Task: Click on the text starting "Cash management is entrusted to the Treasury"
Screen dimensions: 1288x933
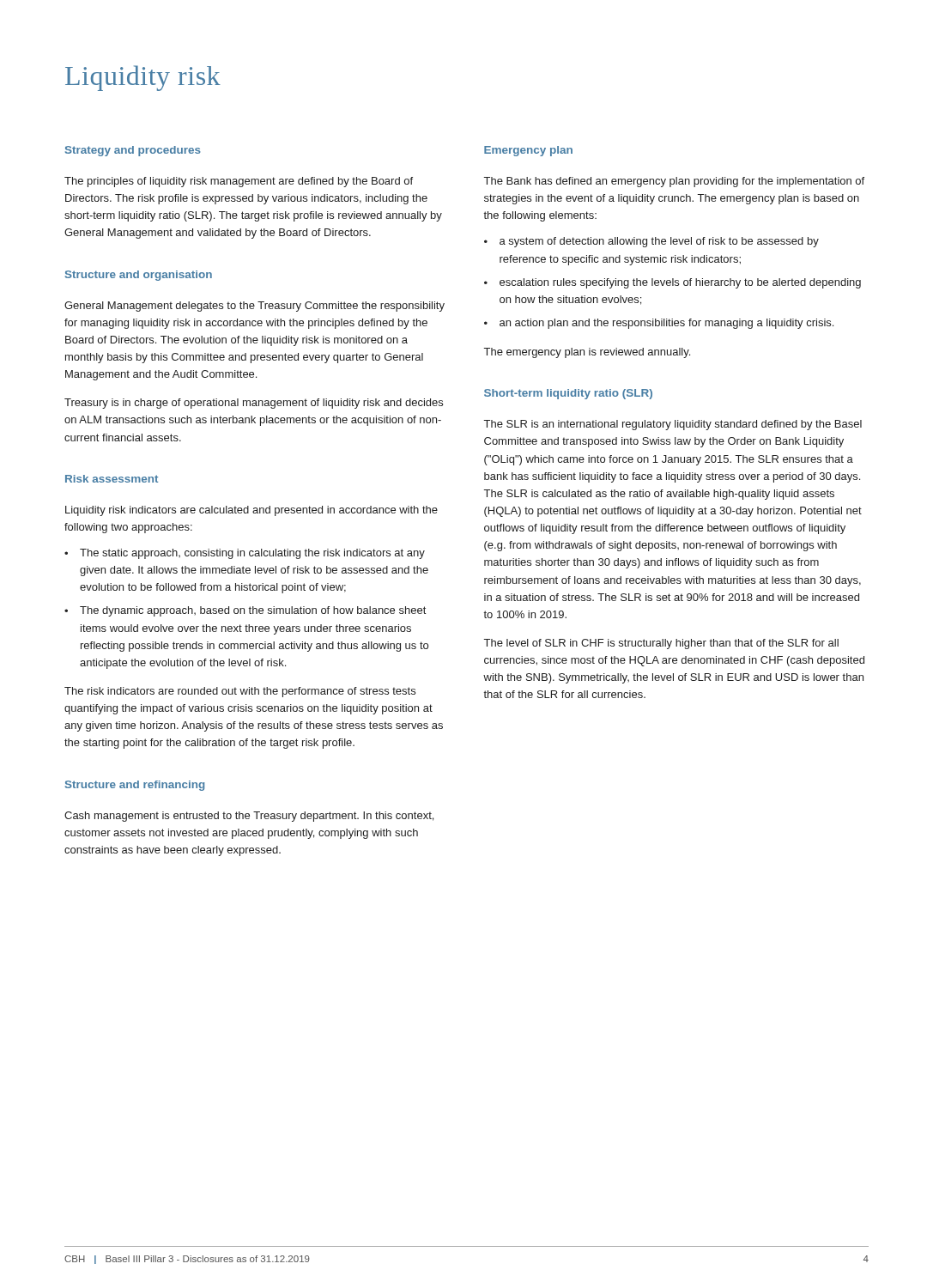Action: pyautogui.click(x=257, y=833)
